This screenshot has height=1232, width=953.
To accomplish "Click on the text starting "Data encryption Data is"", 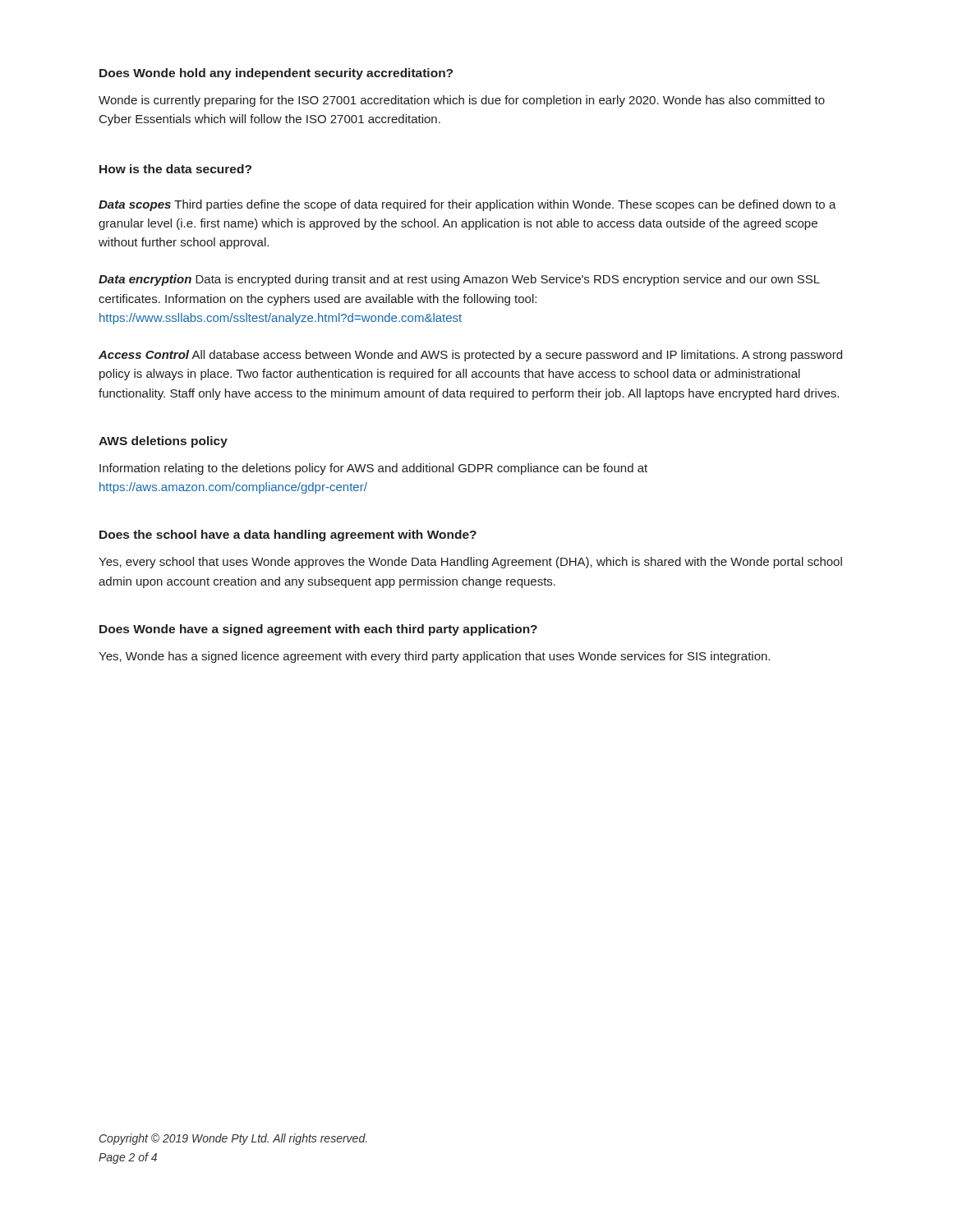I will tap(459, 298).
